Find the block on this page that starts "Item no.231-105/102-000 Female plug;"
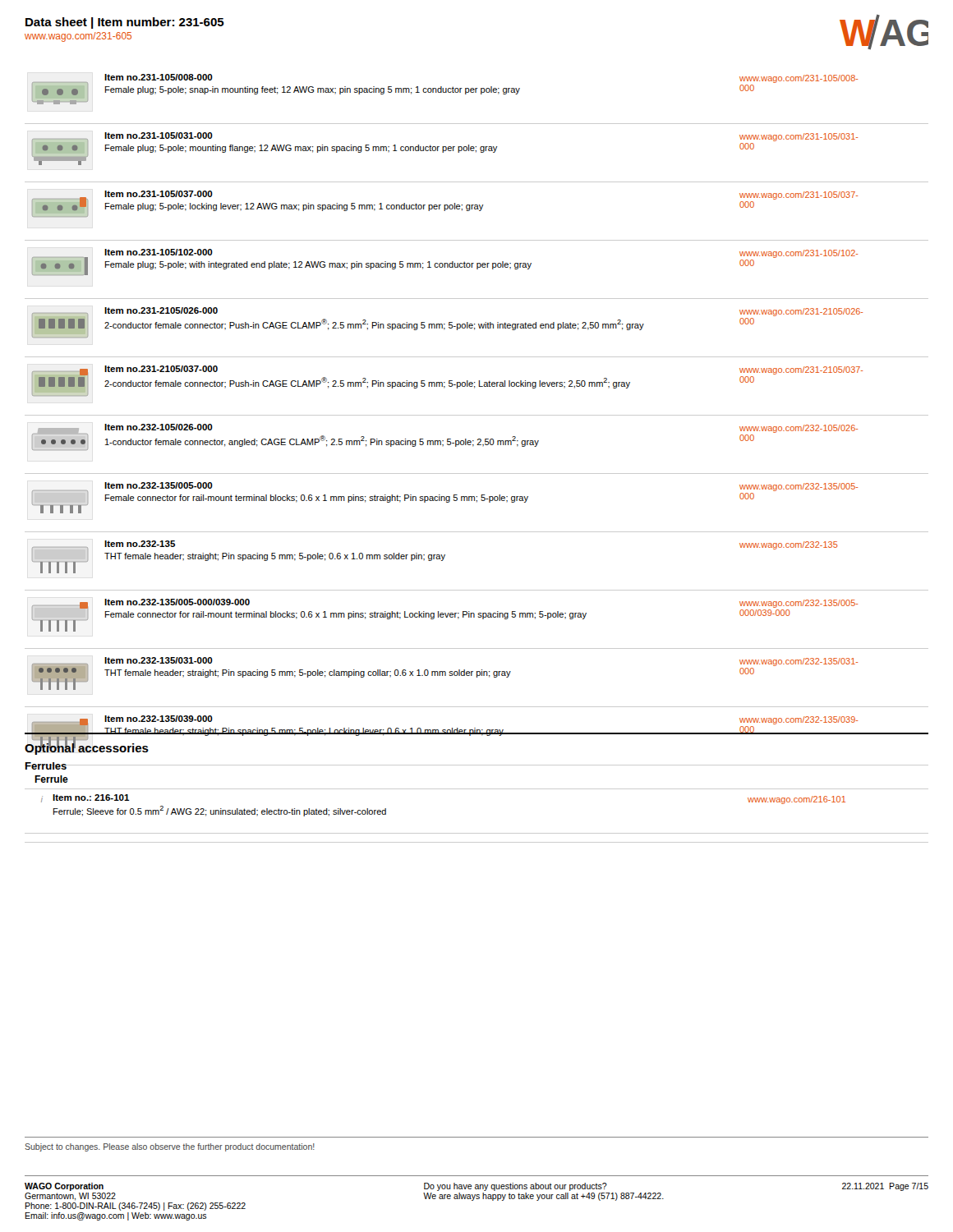 476,267
